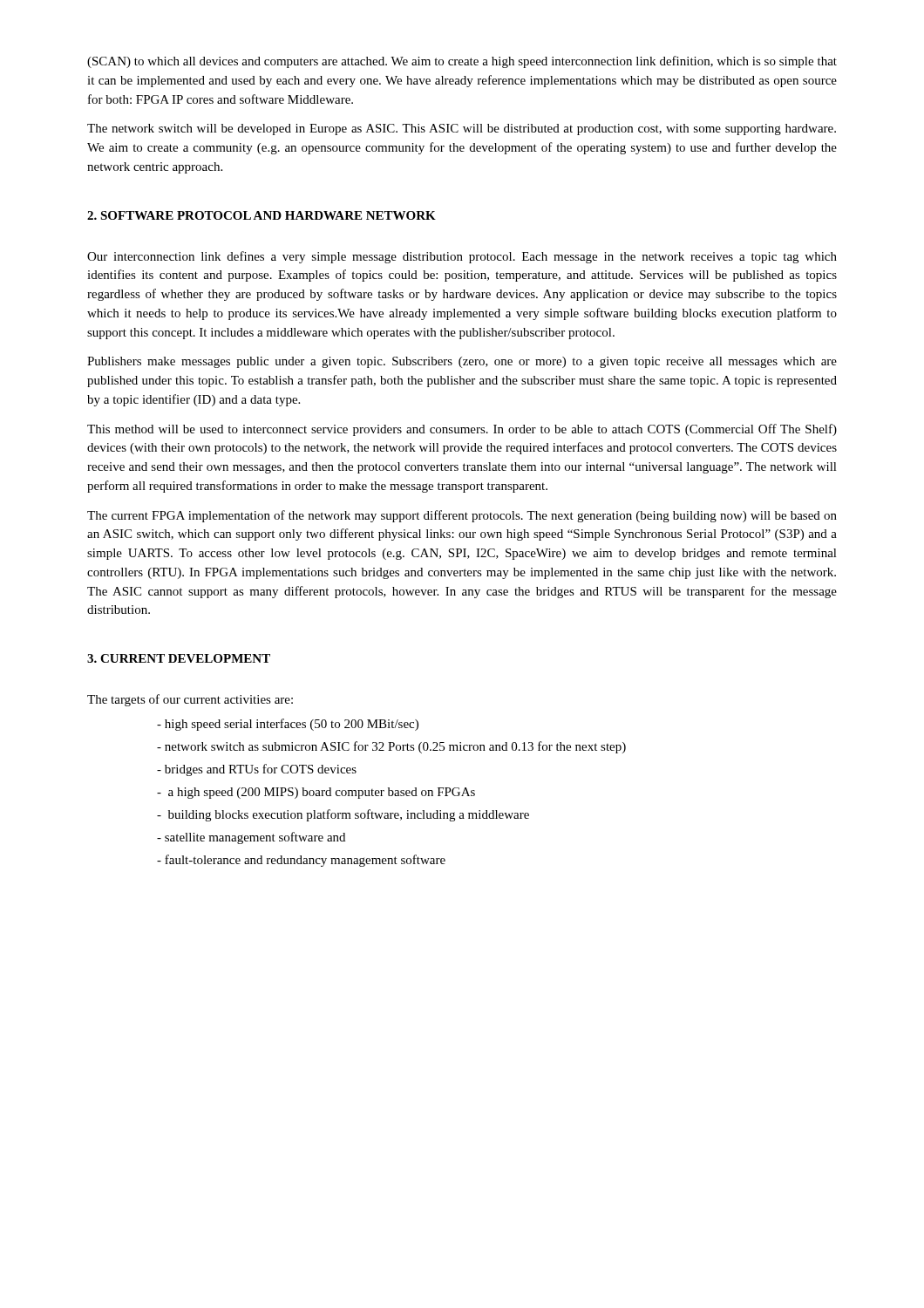Point to the block starting "The targets of our current activities are:"
The width and height of the screenshot is (924, 1308).
click(x=190, y=699)
